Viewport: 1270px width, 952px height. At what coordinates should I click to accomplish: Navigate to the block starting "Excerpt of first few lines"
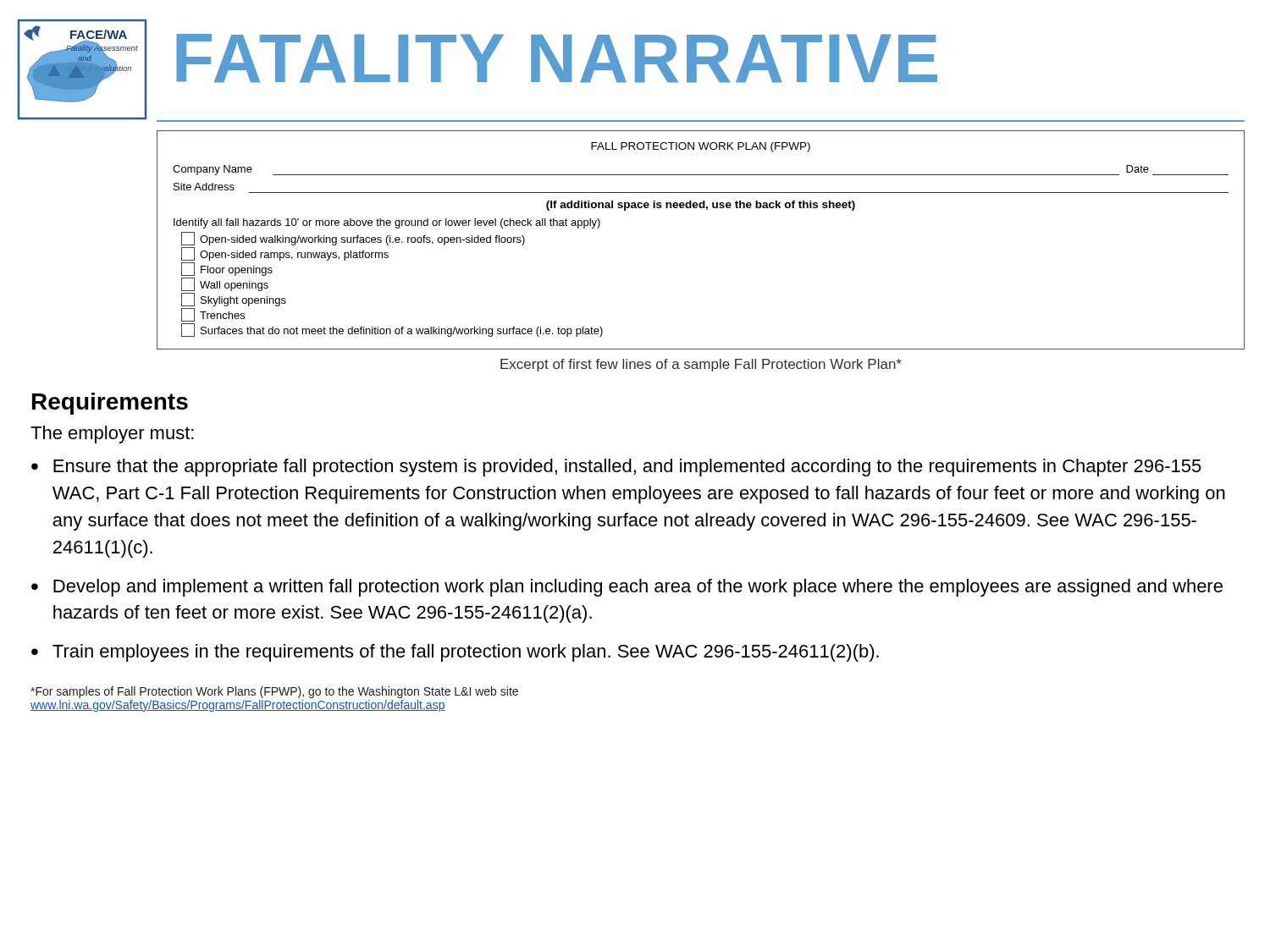[x=701, y=364]
